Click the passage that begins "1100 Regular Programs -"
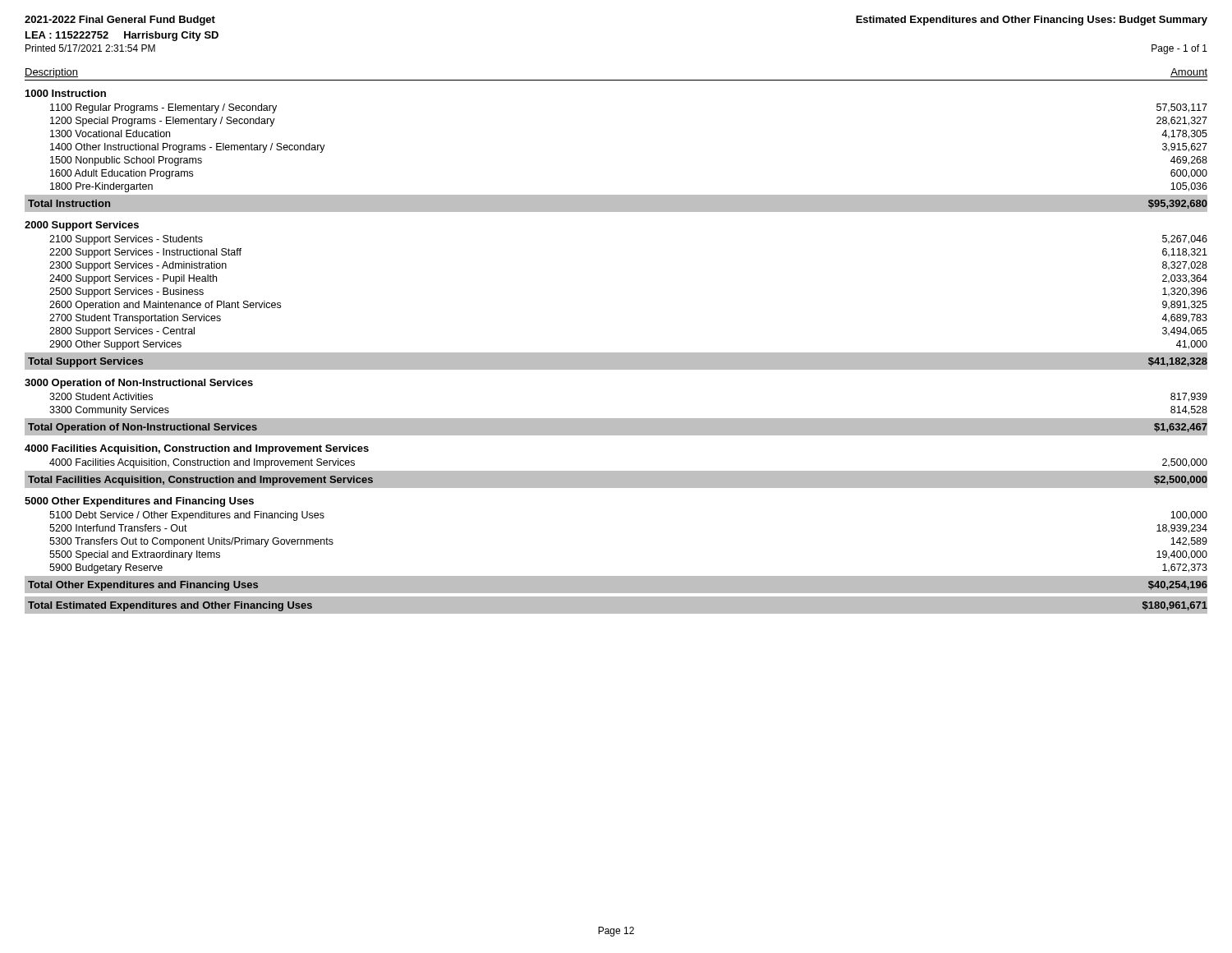The width and height of the screenshot is (1232, 953). pyautogui.click(x=170, y=107)
